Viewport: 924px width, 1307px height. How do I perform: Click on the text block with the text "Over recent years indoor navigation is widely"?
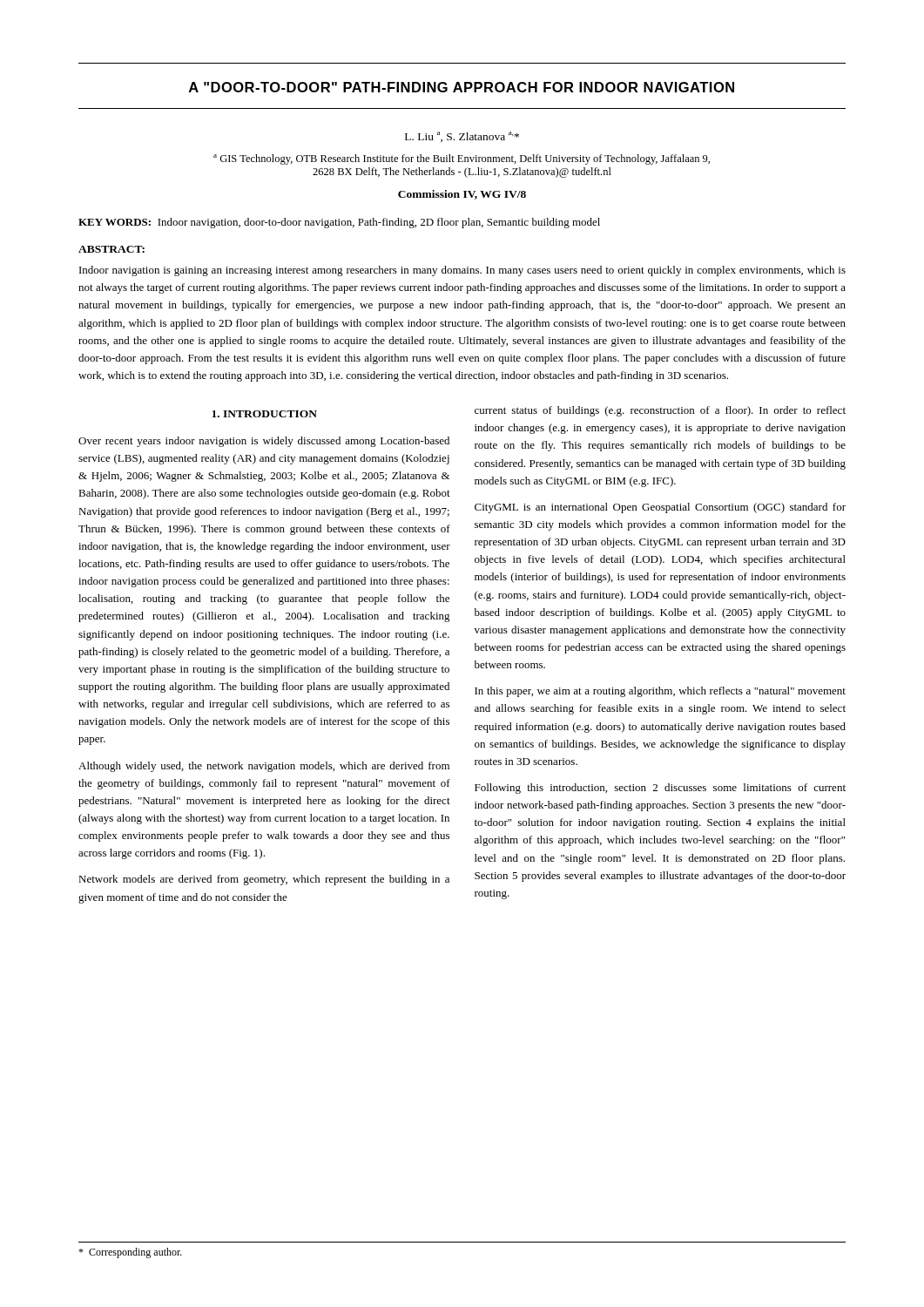click(264, 669)
